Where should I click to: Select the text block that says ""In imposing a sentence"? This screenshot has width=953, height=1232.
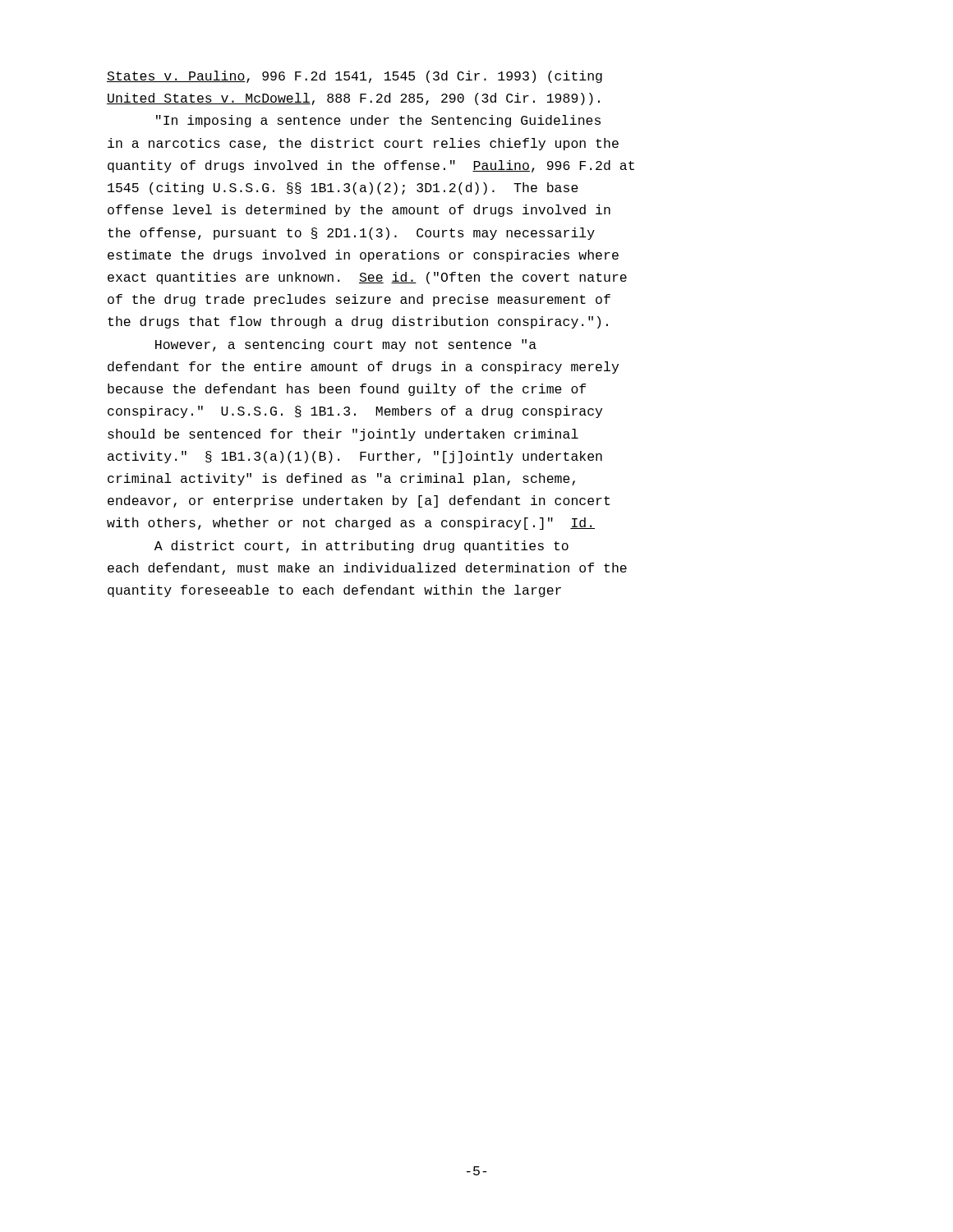pos(476,222)
